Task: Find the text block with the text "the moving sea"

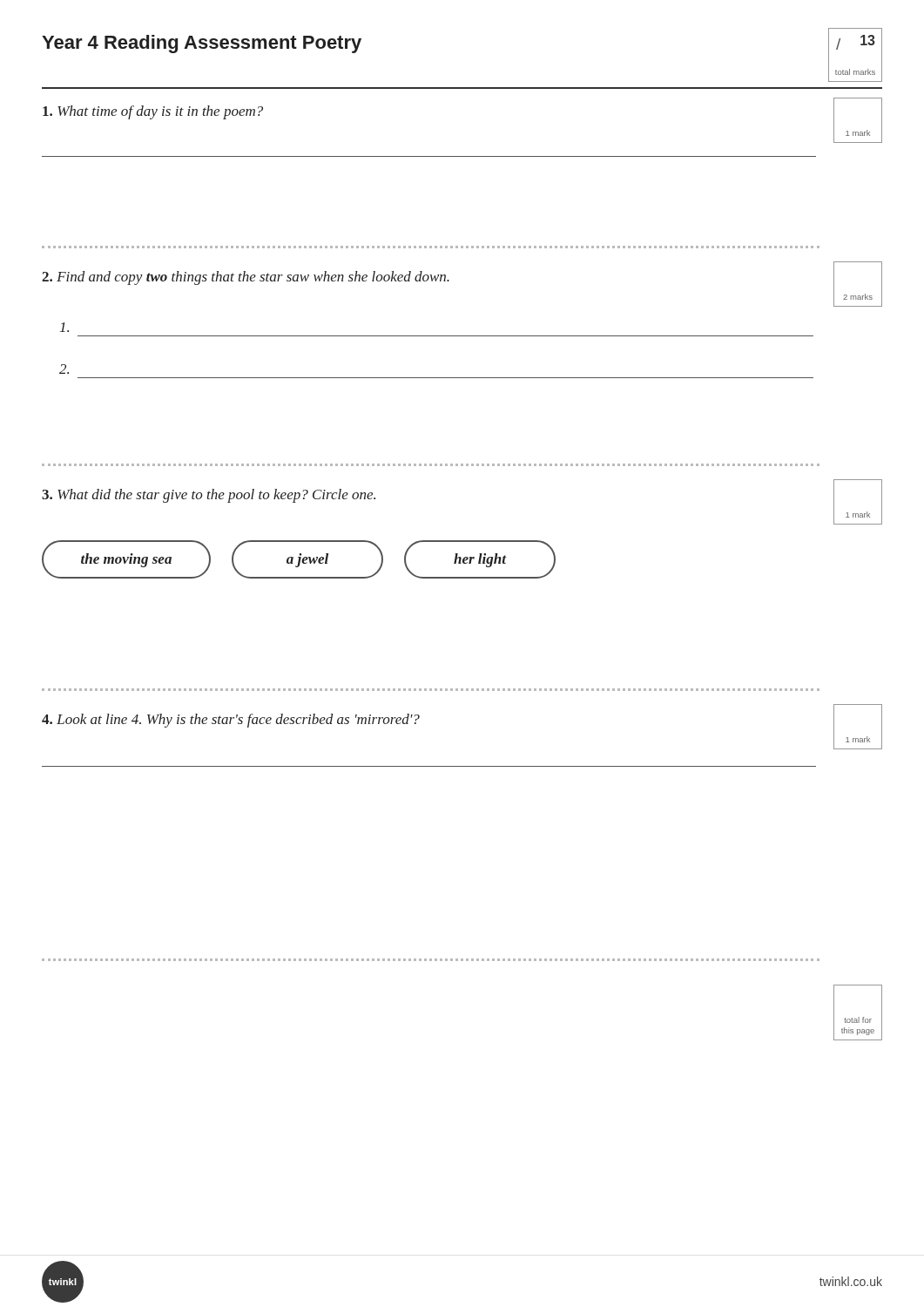Action: (299, 559)
